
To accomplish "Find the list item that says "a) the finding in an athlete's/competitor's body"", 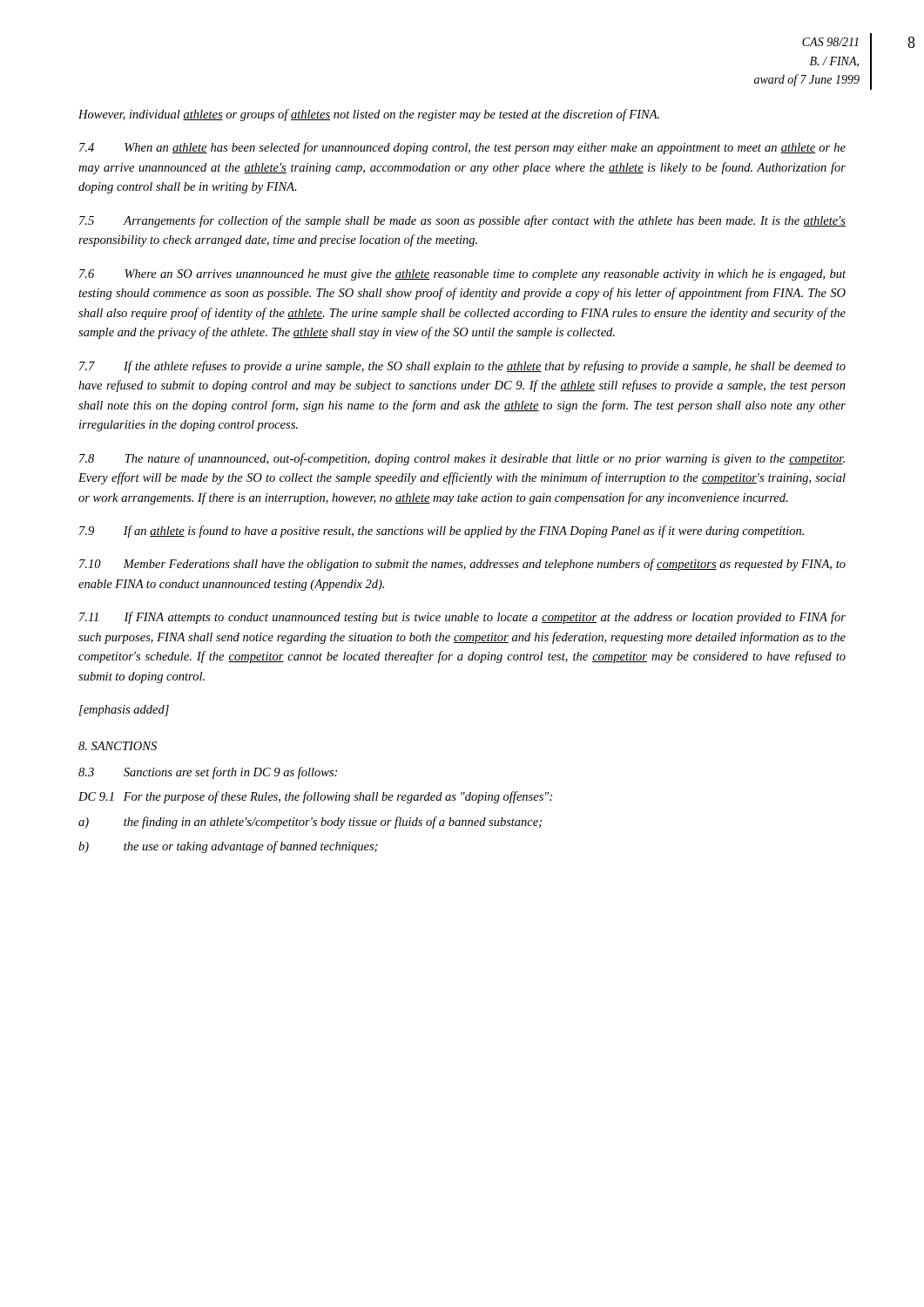I will point(462,822).
